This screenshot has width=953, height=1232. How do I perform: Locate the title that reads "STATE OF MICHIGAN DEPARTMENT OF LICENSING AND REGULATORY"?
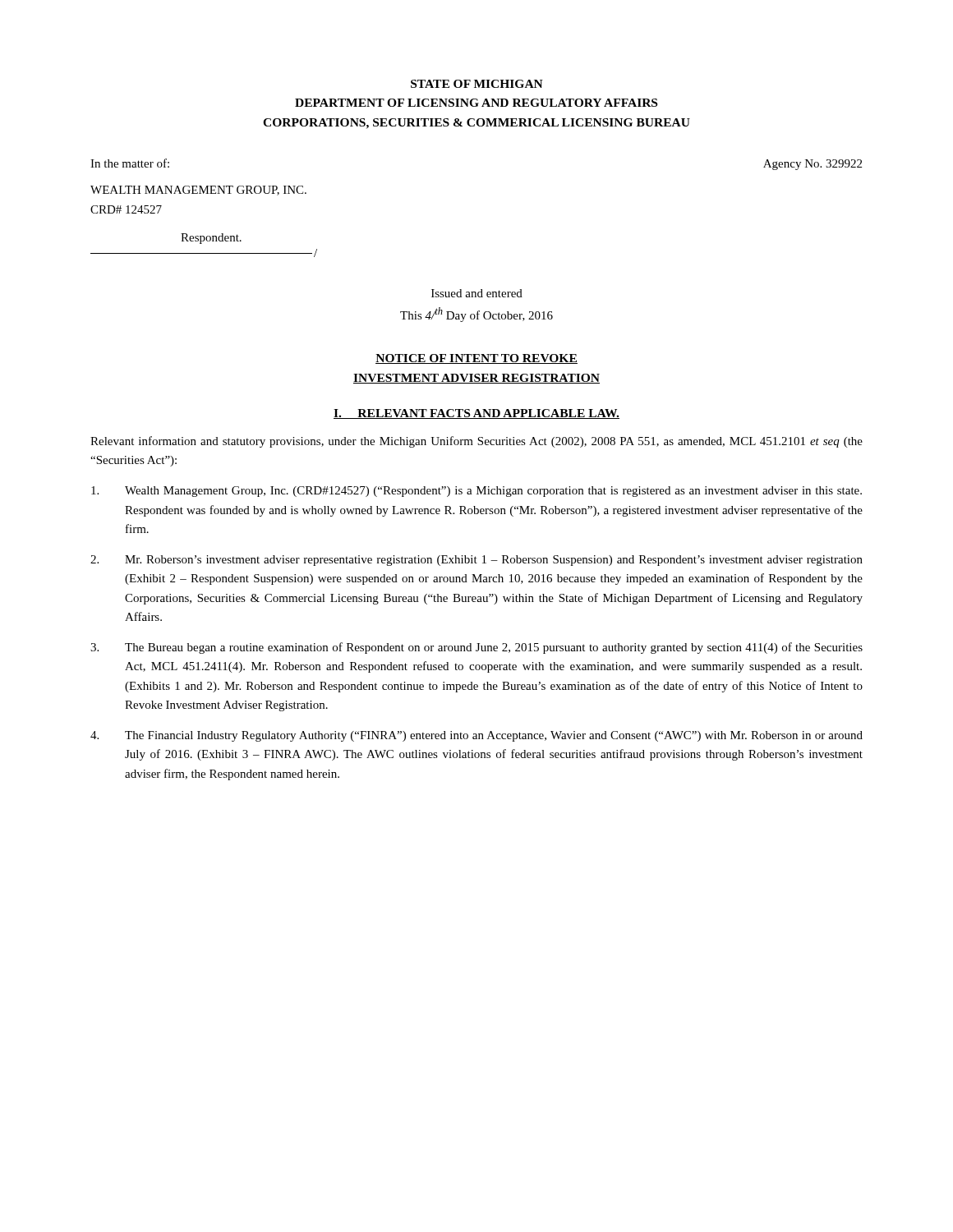click(x=476, y=103)
